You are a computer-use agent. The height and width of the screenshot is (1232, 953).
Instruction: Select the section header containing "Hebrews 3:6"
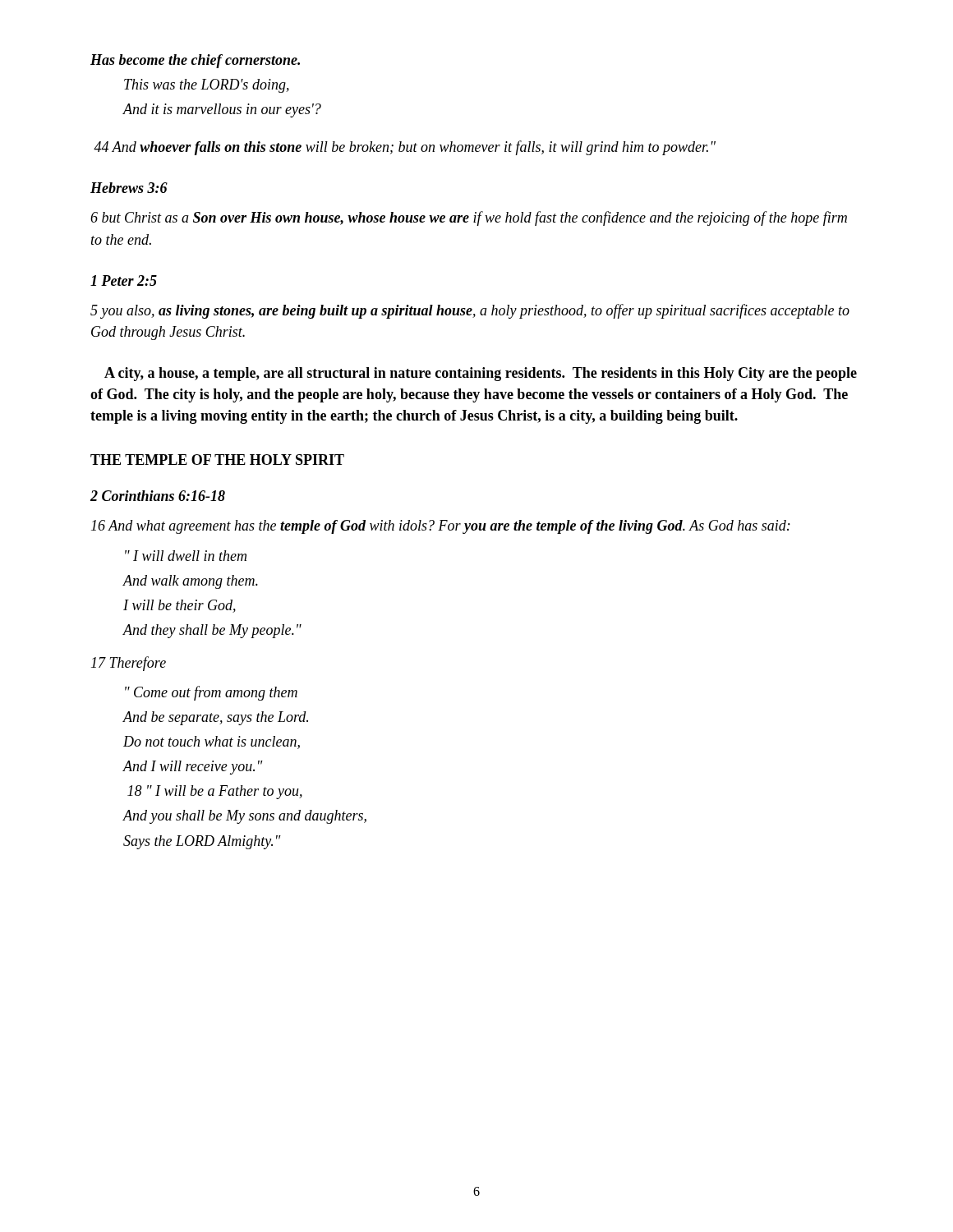coord(129,188)
